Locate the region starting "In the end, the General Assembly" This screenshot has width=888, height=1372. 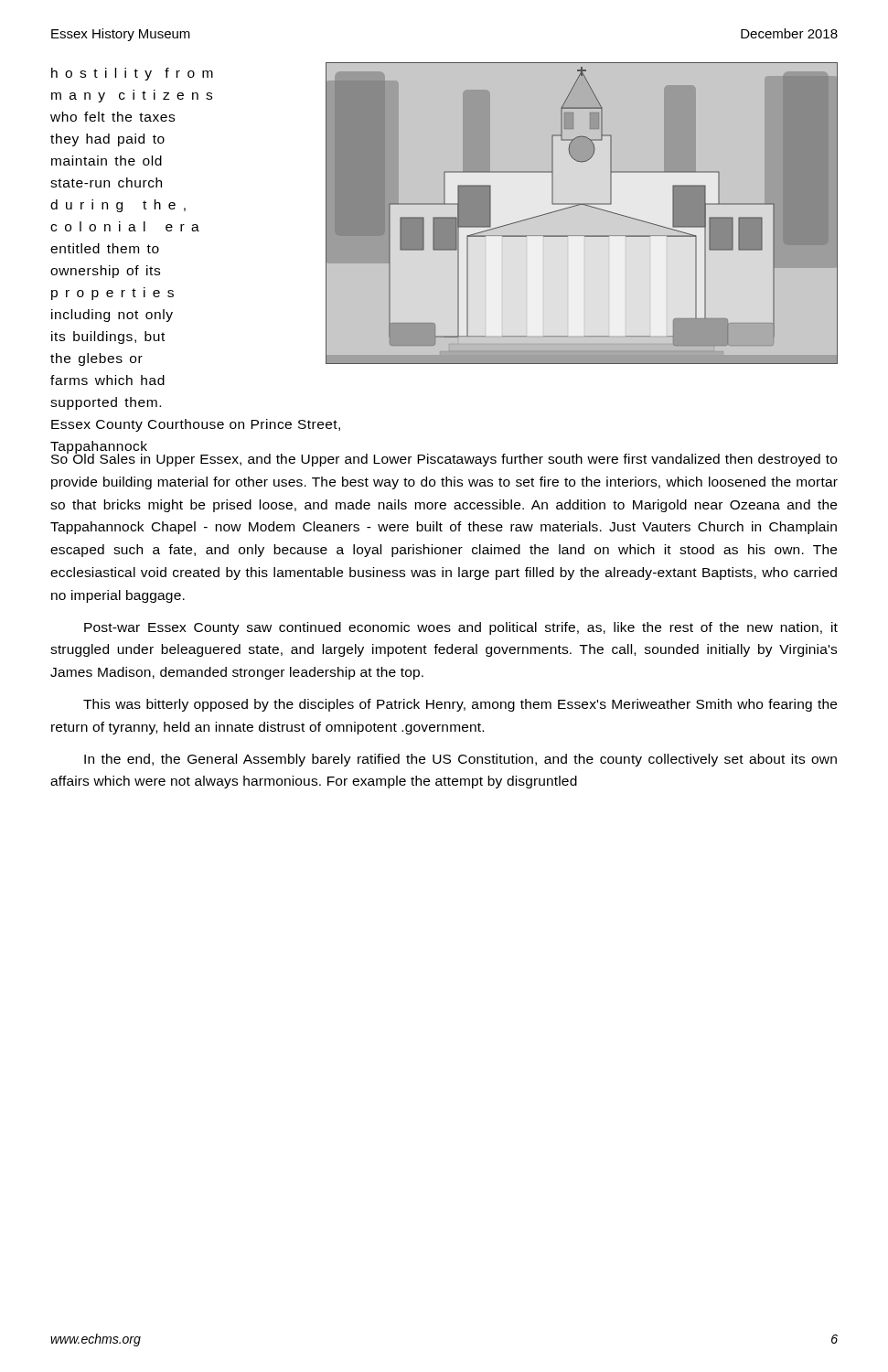coord(444,770)
